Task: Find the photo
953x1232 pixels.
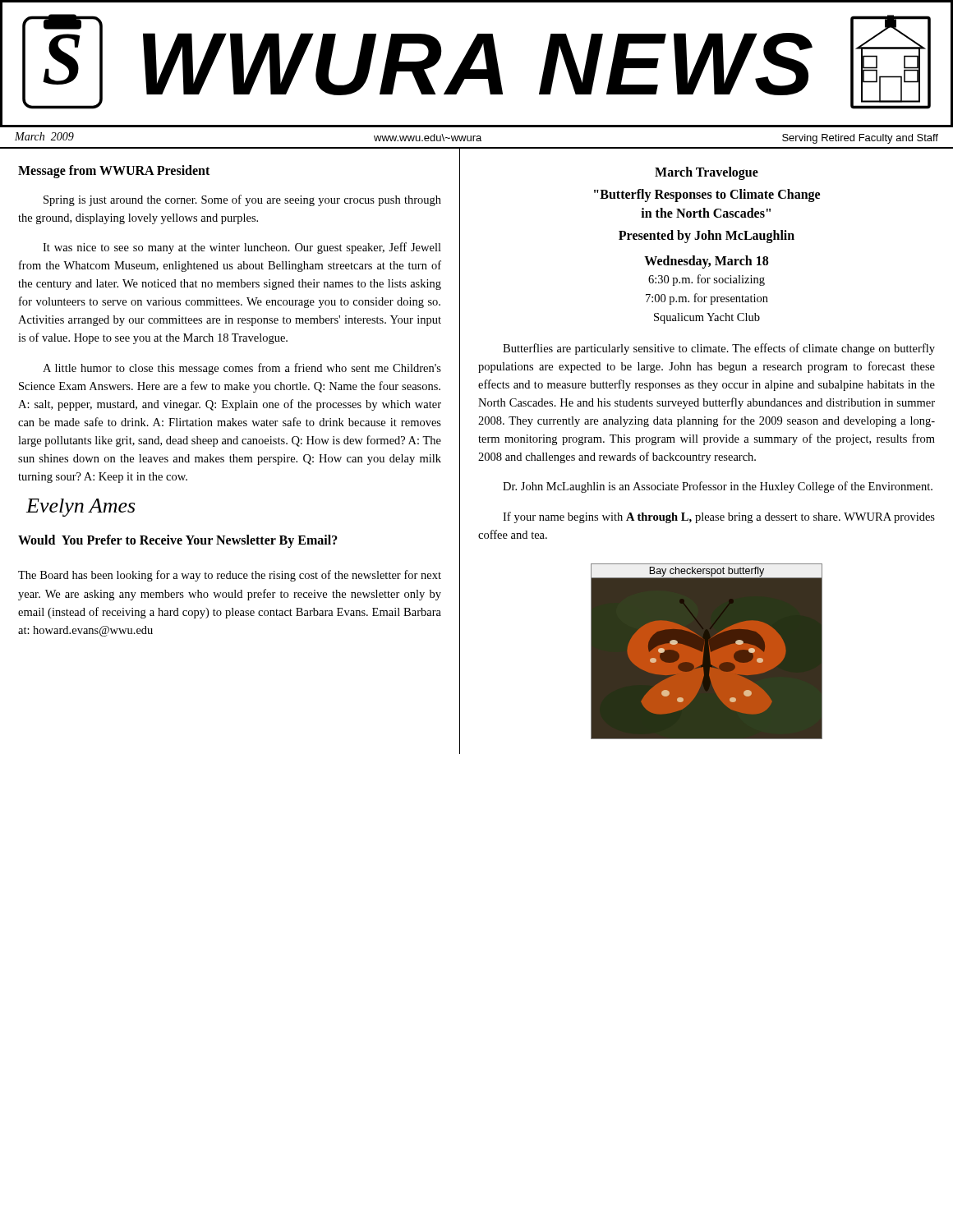Action: (x=707, y=646)
